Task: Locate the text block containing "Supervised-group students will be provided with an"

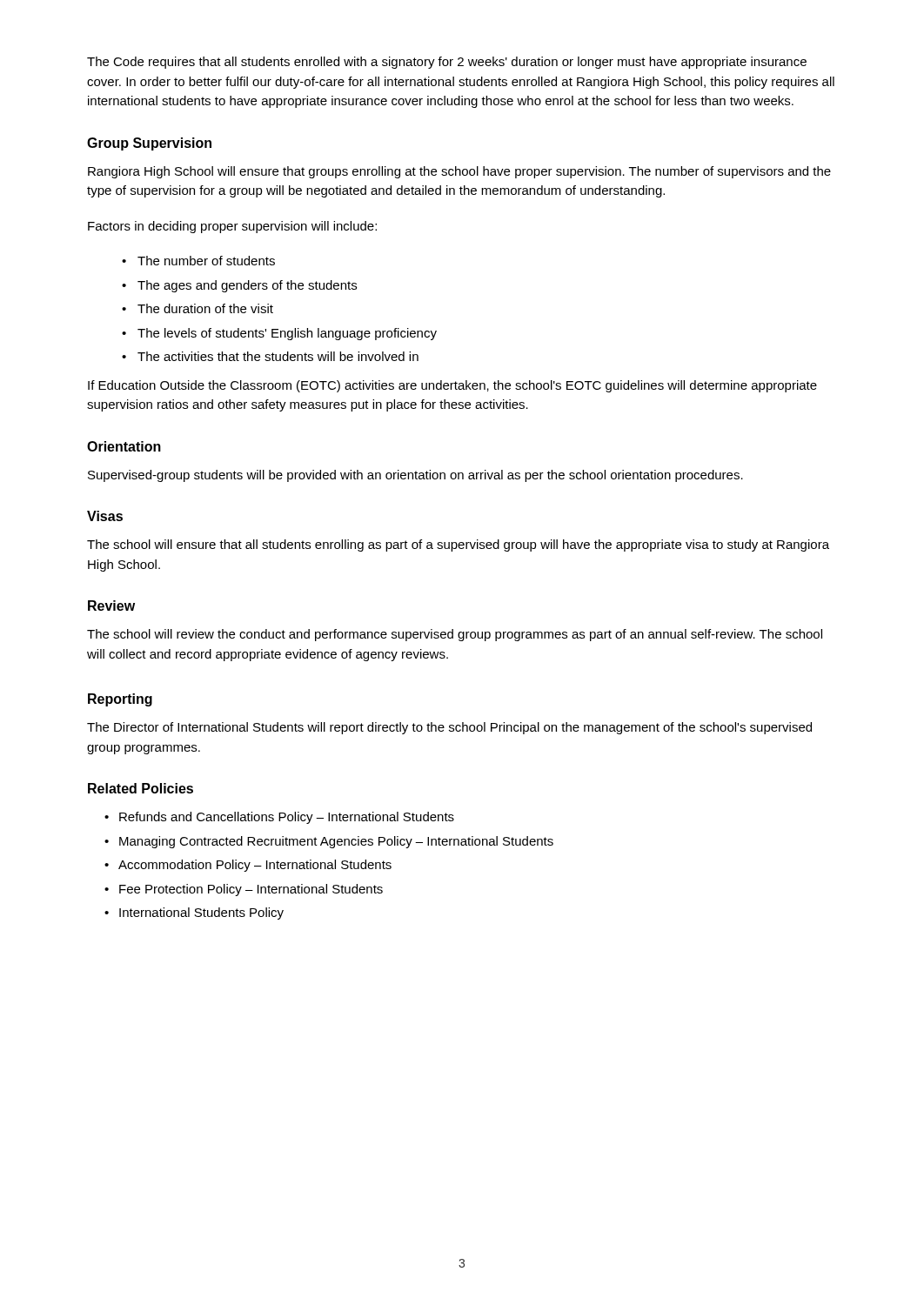Action: coord(415,474)
